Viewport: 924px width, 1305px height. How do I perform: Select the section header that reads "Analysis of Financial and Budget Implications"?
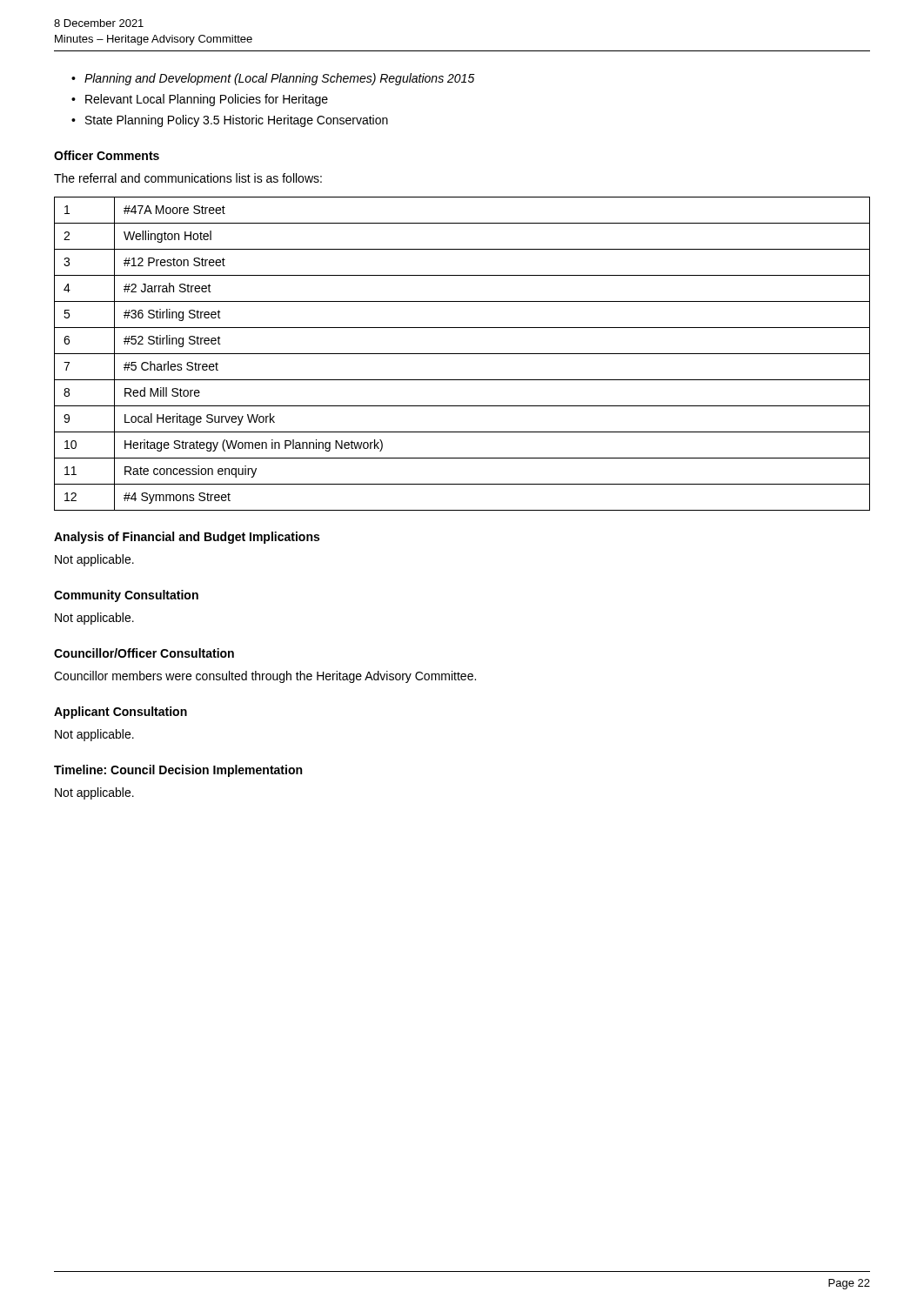coord(187,537)
